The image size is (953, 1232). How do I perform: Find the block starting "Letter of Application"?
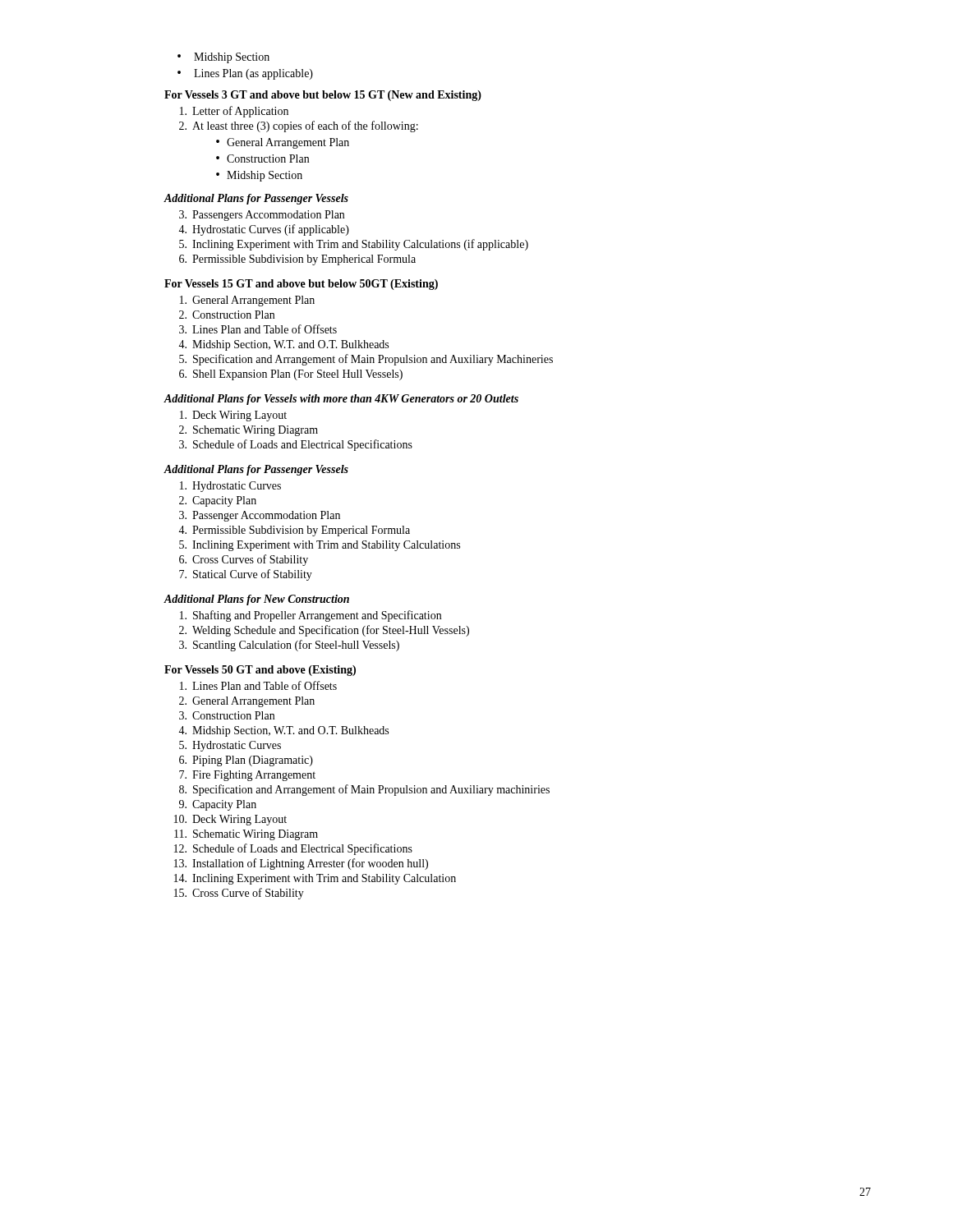476,112
